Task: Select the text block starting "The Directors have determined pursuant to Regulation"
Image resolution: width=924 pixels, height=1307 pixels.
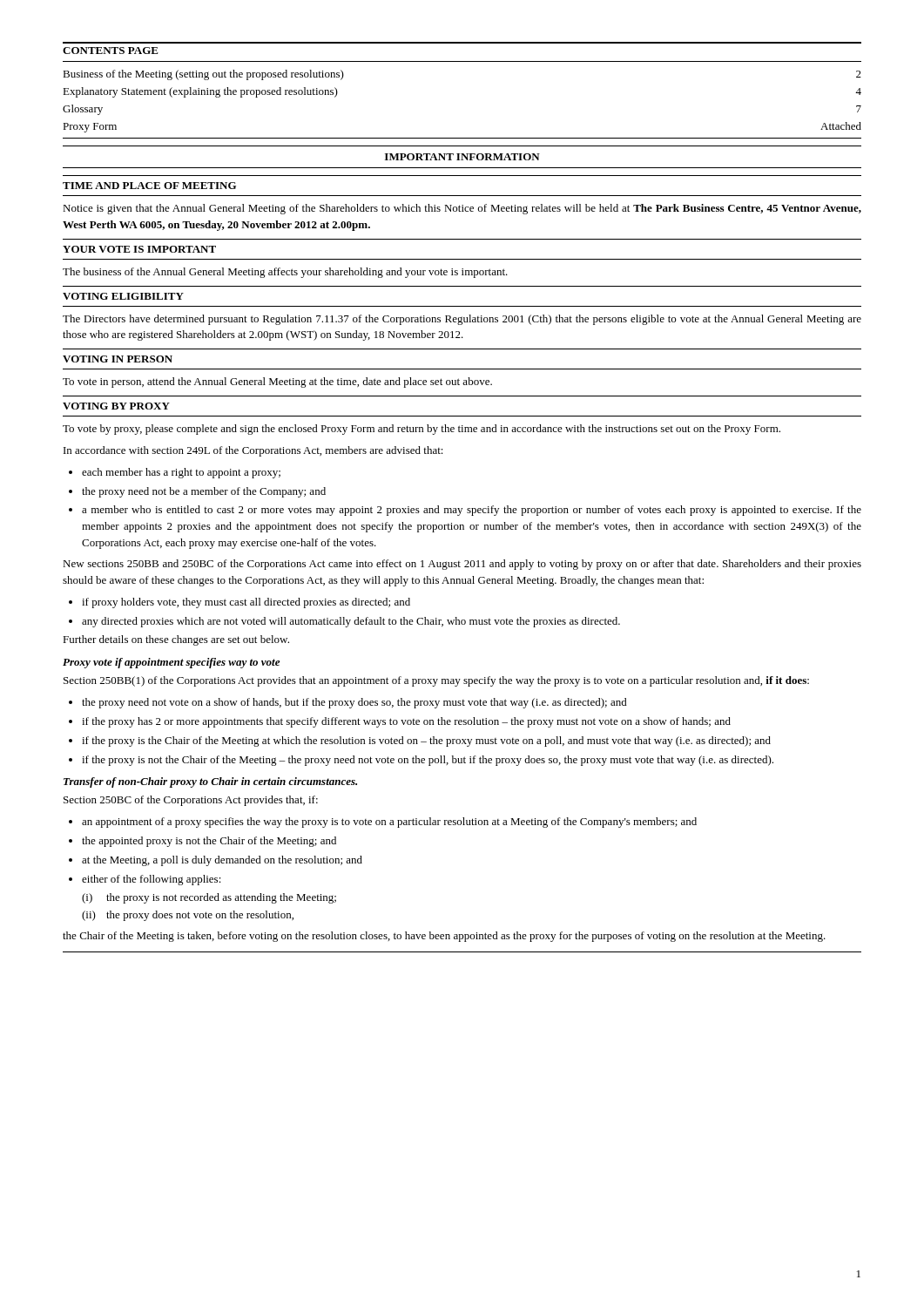Action: 462,326
